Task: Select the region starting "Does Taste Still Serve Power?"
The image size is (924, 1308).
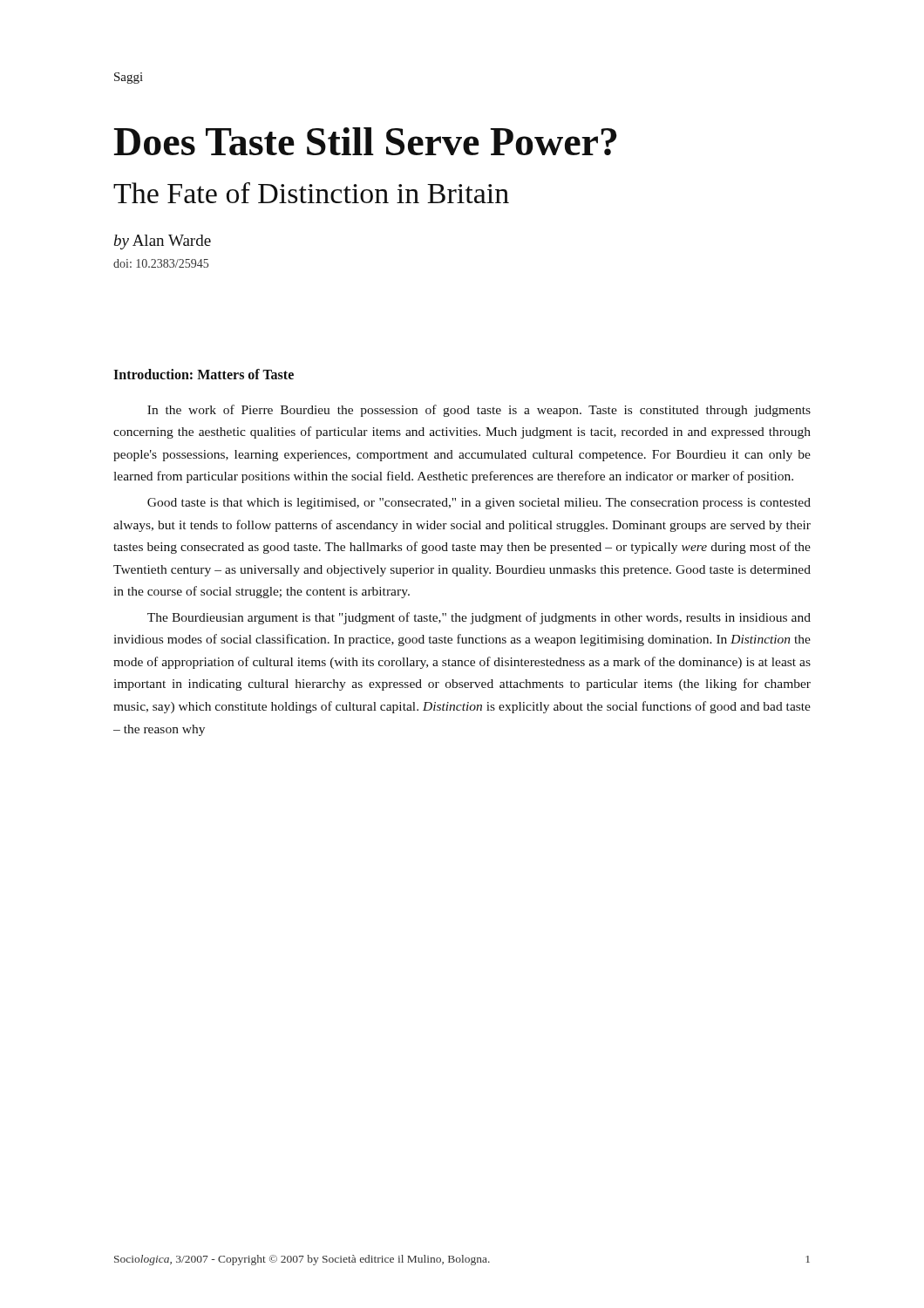Action: pyautogui.click(x=366, y=142)
